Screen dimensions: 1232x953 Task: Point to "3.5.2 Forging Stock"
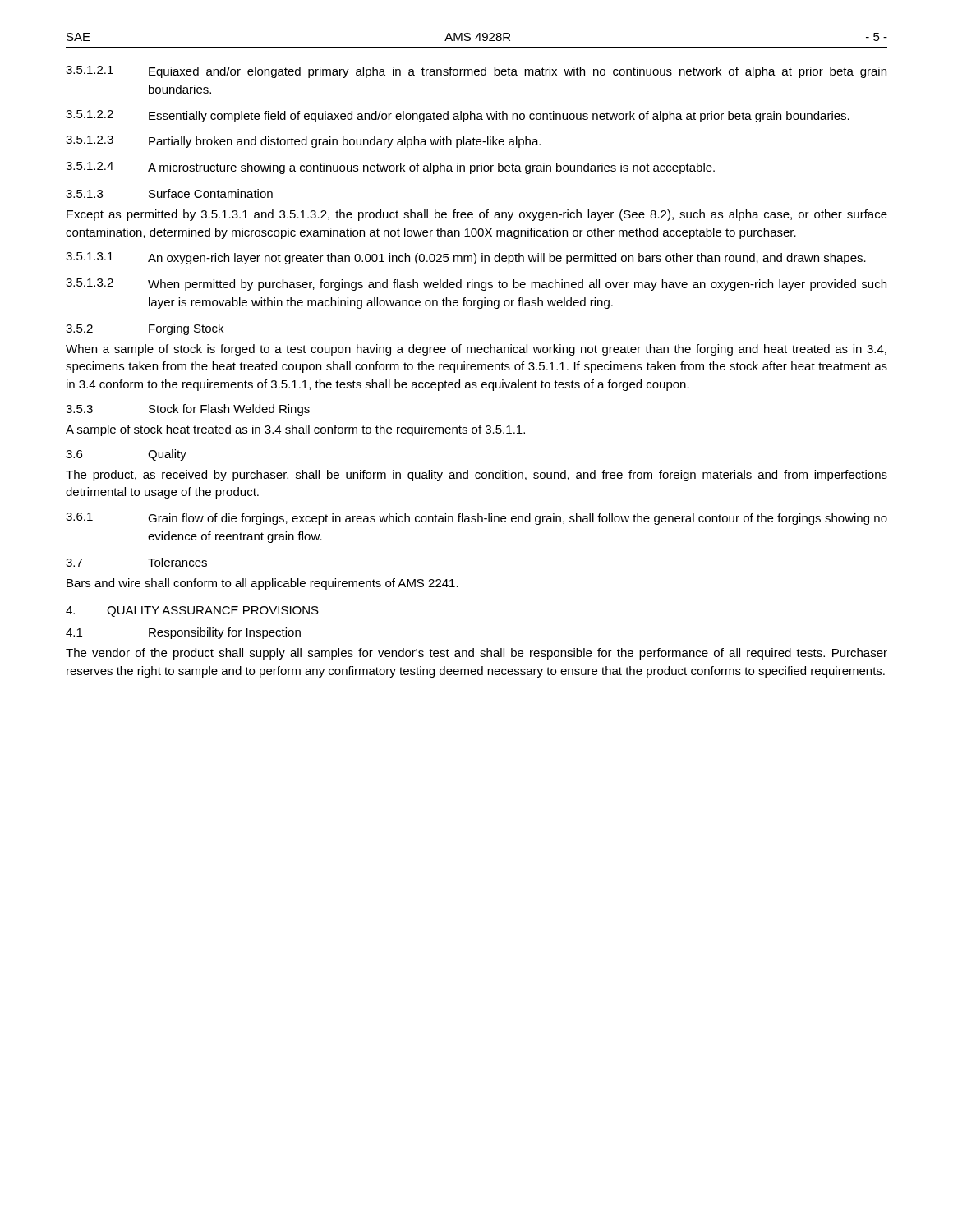point(145,328)
